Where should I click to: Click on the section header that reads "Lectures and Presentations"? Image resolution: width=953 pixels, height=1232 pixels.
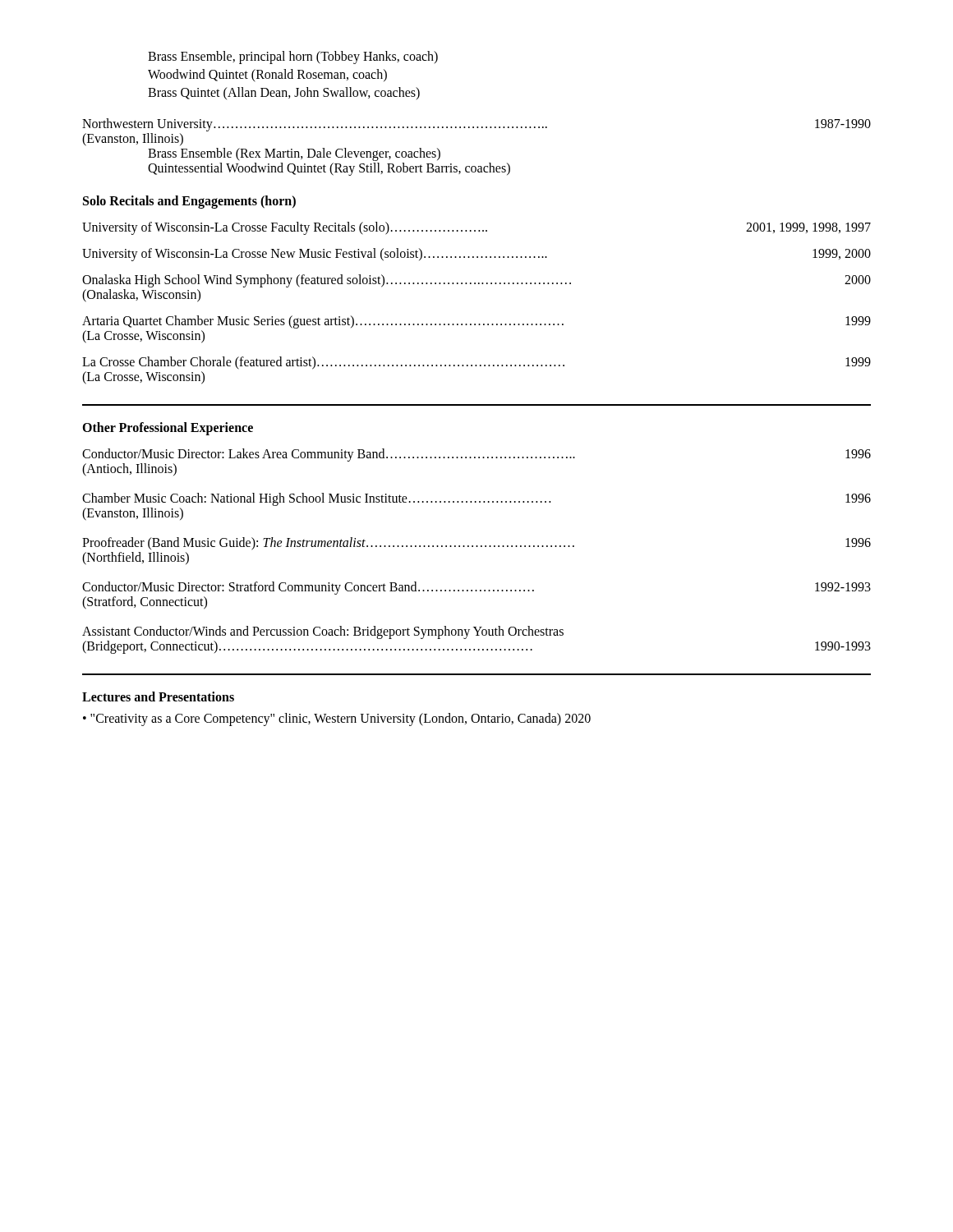(158, 697)
